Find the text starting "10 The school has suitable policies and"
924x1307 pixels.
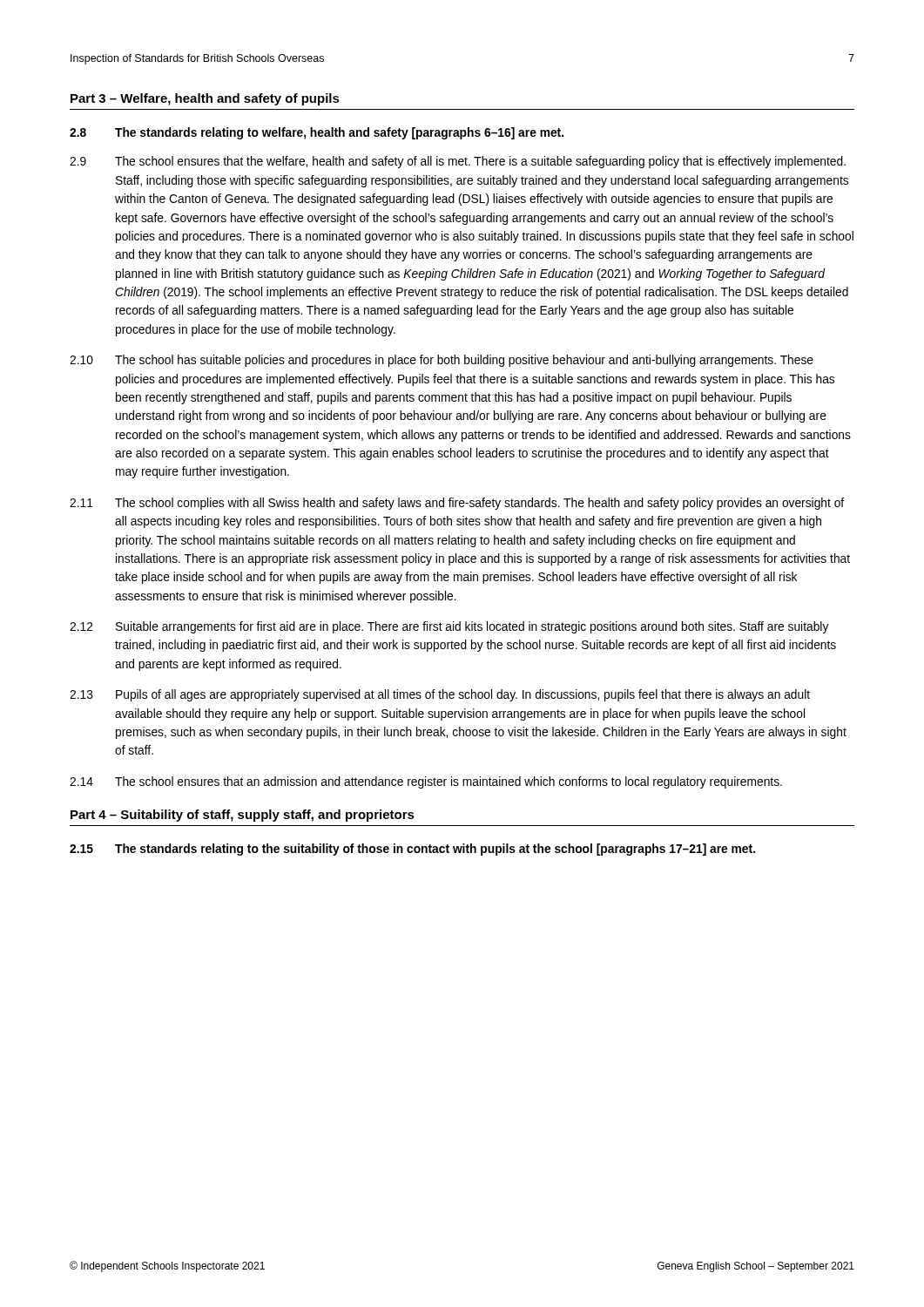pos(462,416)
